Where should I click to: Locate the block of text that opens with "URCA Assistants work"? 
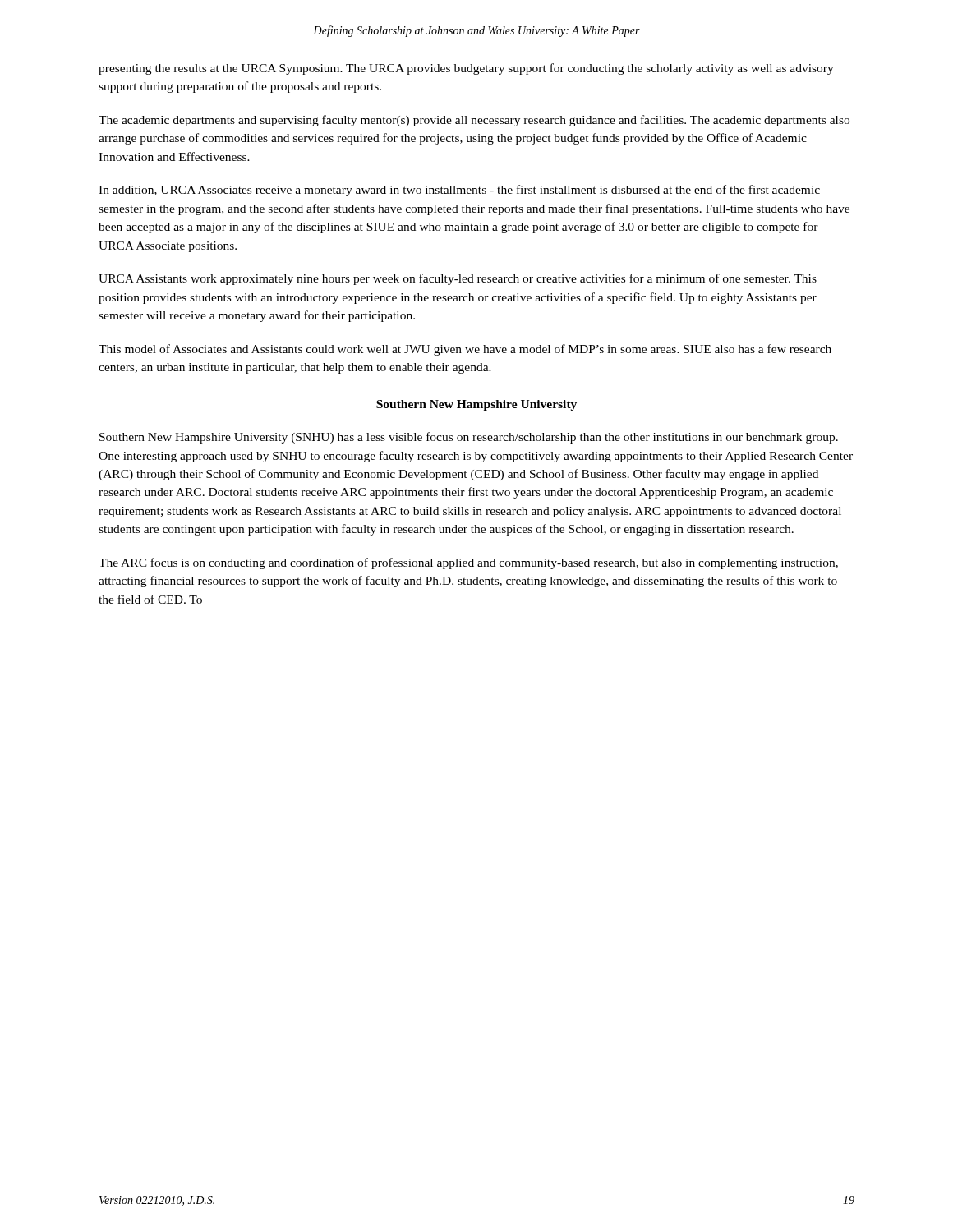pos(476,297)
